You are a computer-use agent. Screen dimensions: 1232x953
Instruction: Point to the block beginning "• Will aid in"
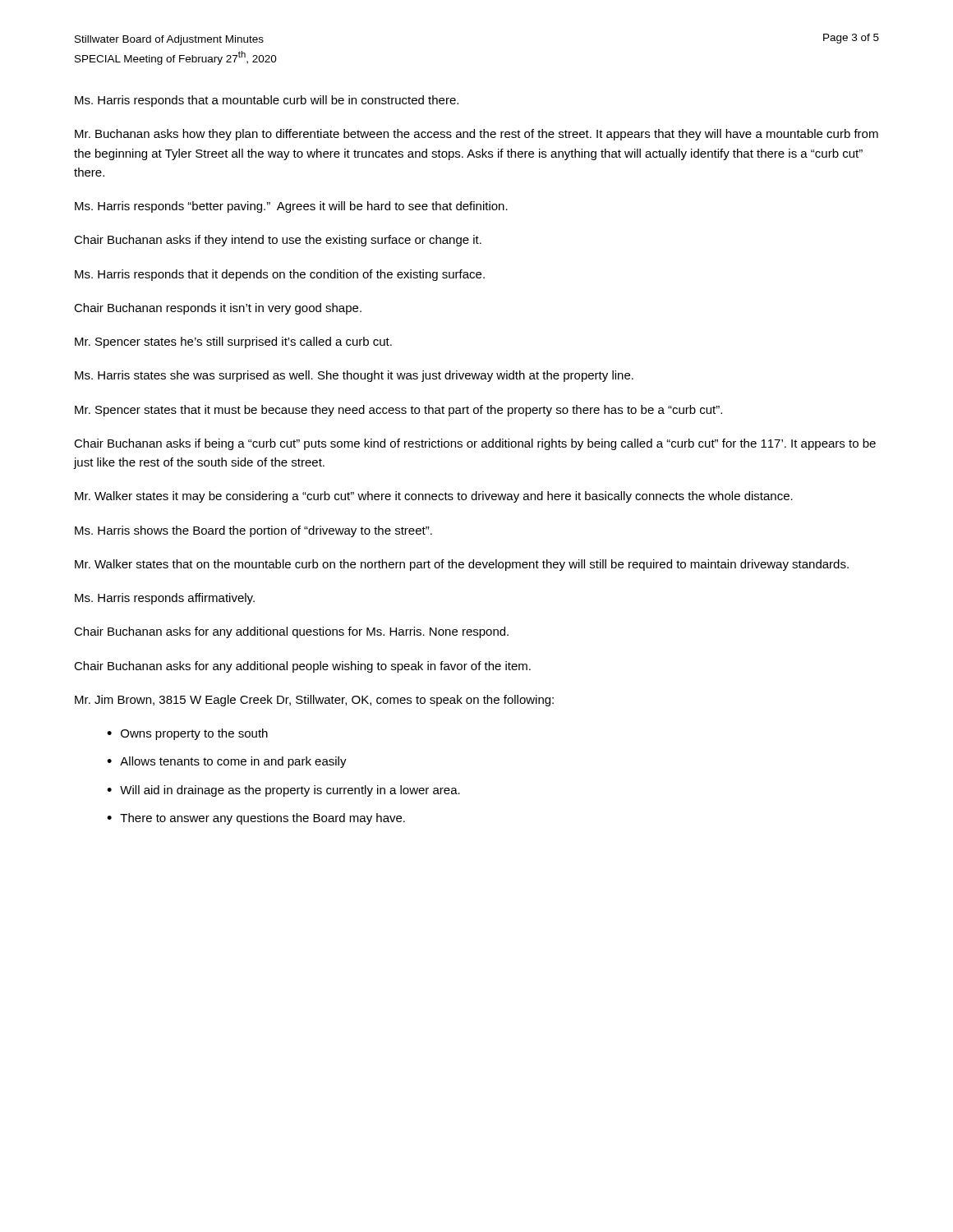[284, 790]
